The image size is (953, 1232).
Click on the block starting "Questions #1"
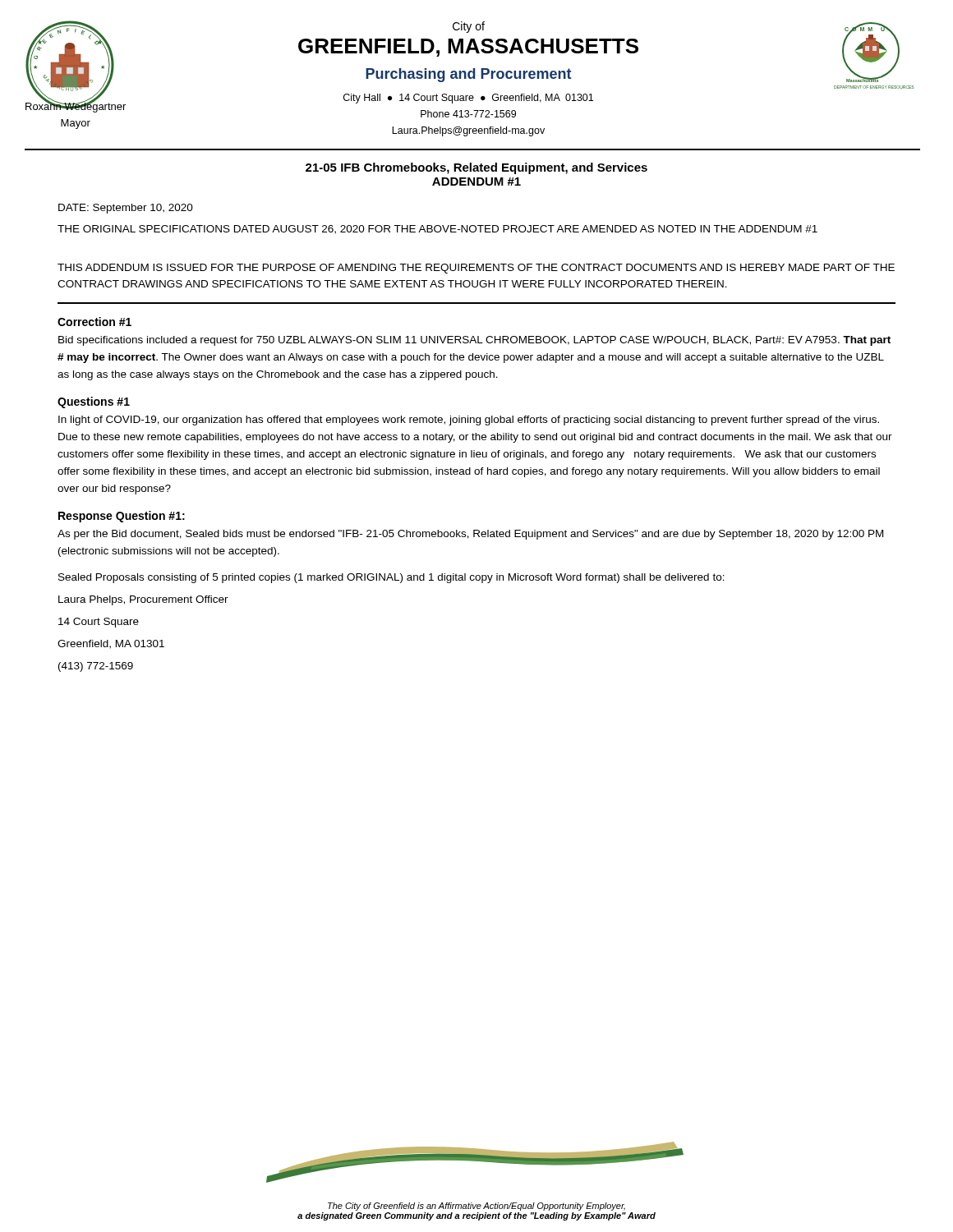tap(94, 402)
